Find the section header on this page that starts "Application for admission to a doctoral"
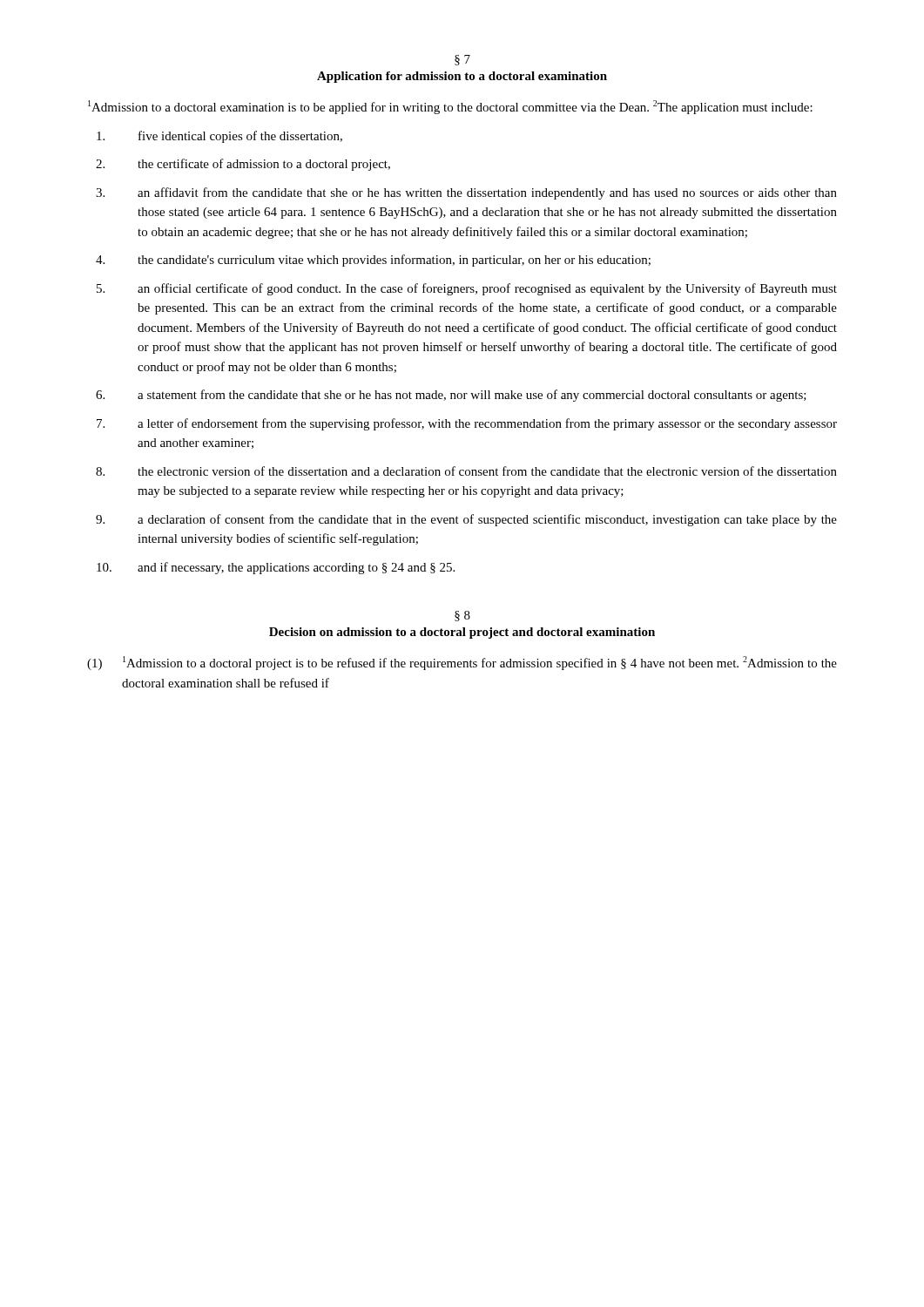 pos(462,76)
